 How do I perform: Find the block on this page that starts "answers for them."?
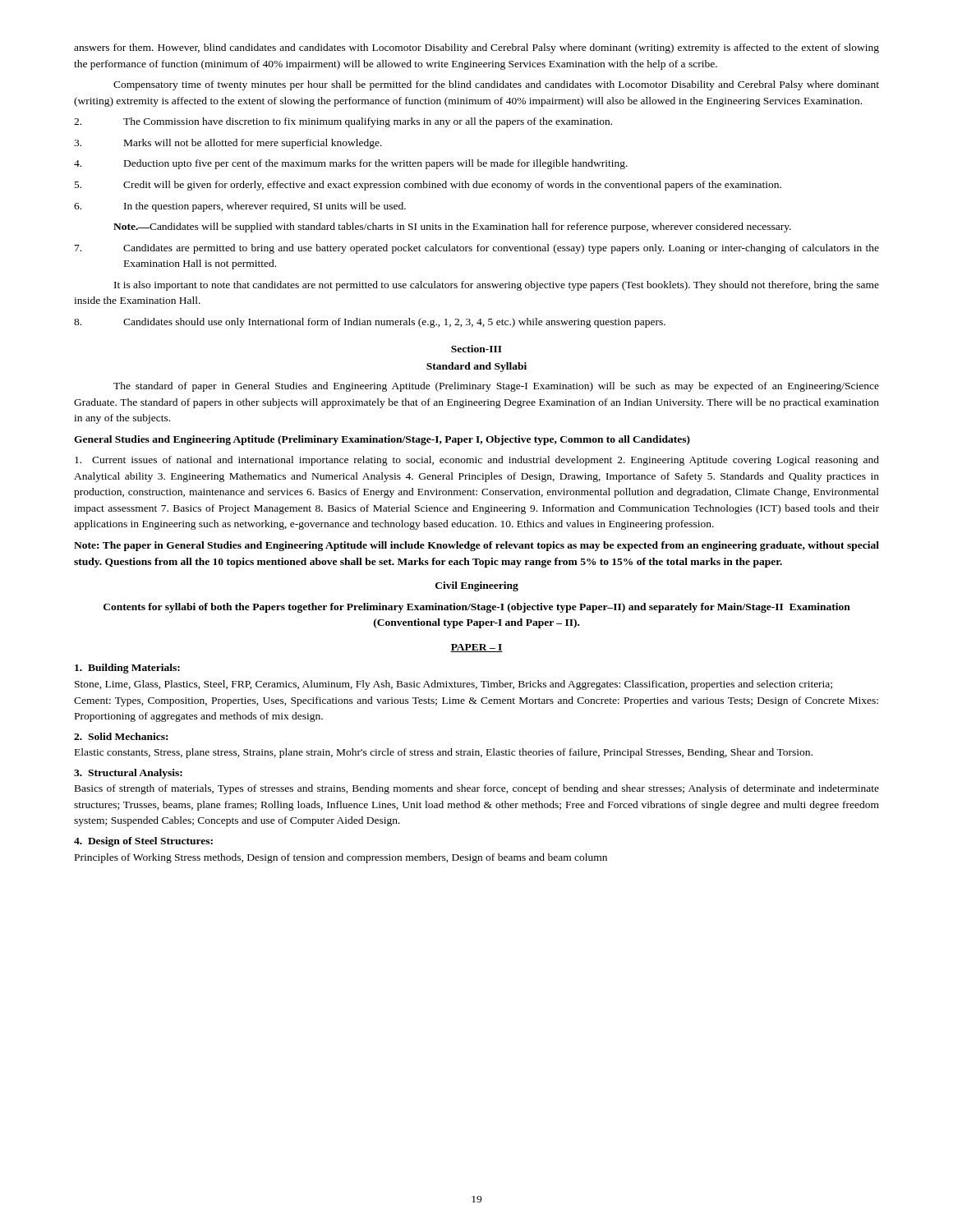pyautogui.click(x=476, y=56)
